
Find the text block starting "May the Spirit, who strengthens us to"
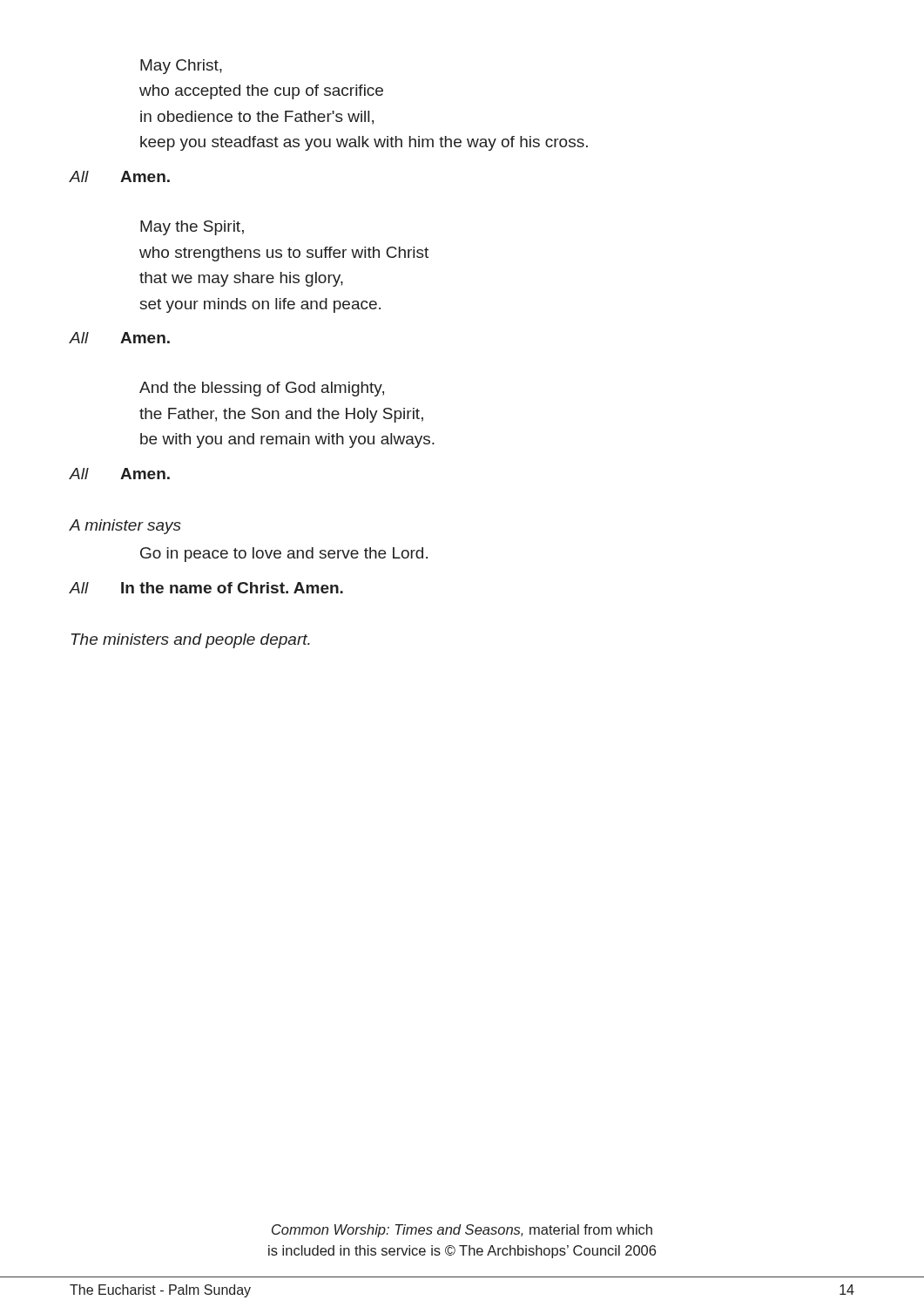pos(192,228)
